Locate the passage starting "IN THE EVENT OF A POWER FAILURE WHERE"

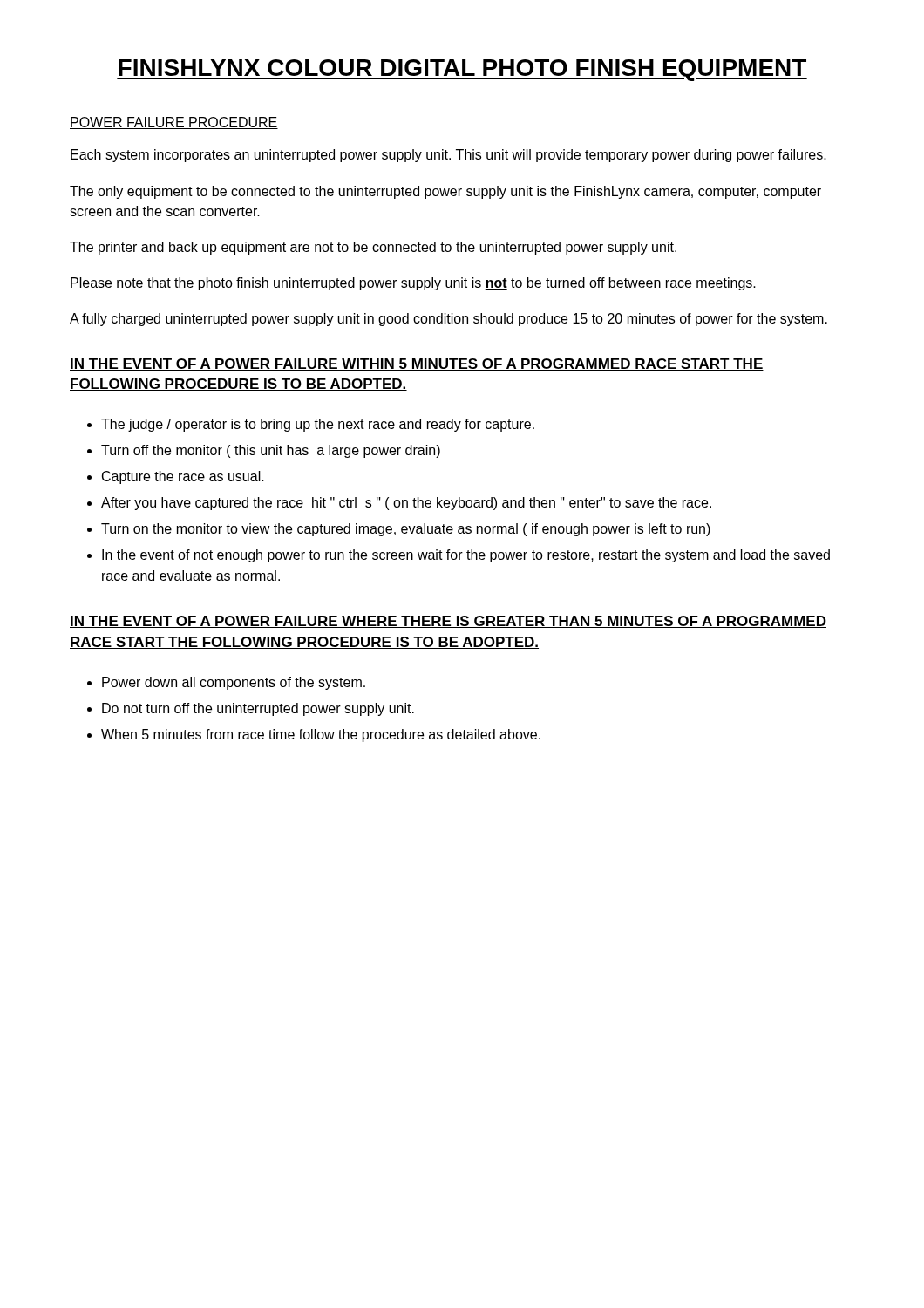tap(462, 632)
